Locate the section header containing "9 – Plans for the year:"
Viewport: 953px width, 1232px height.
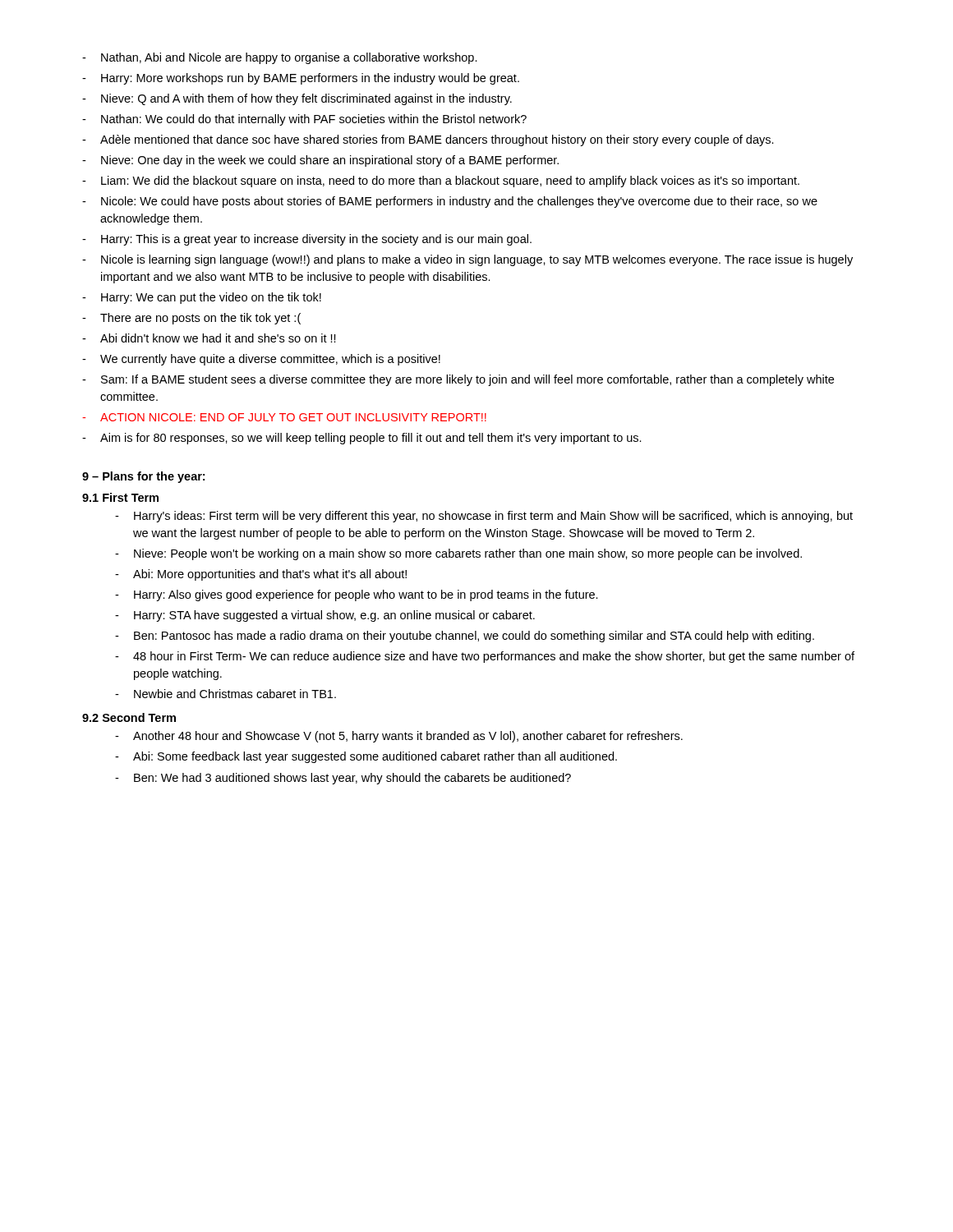tap(144, 477)
